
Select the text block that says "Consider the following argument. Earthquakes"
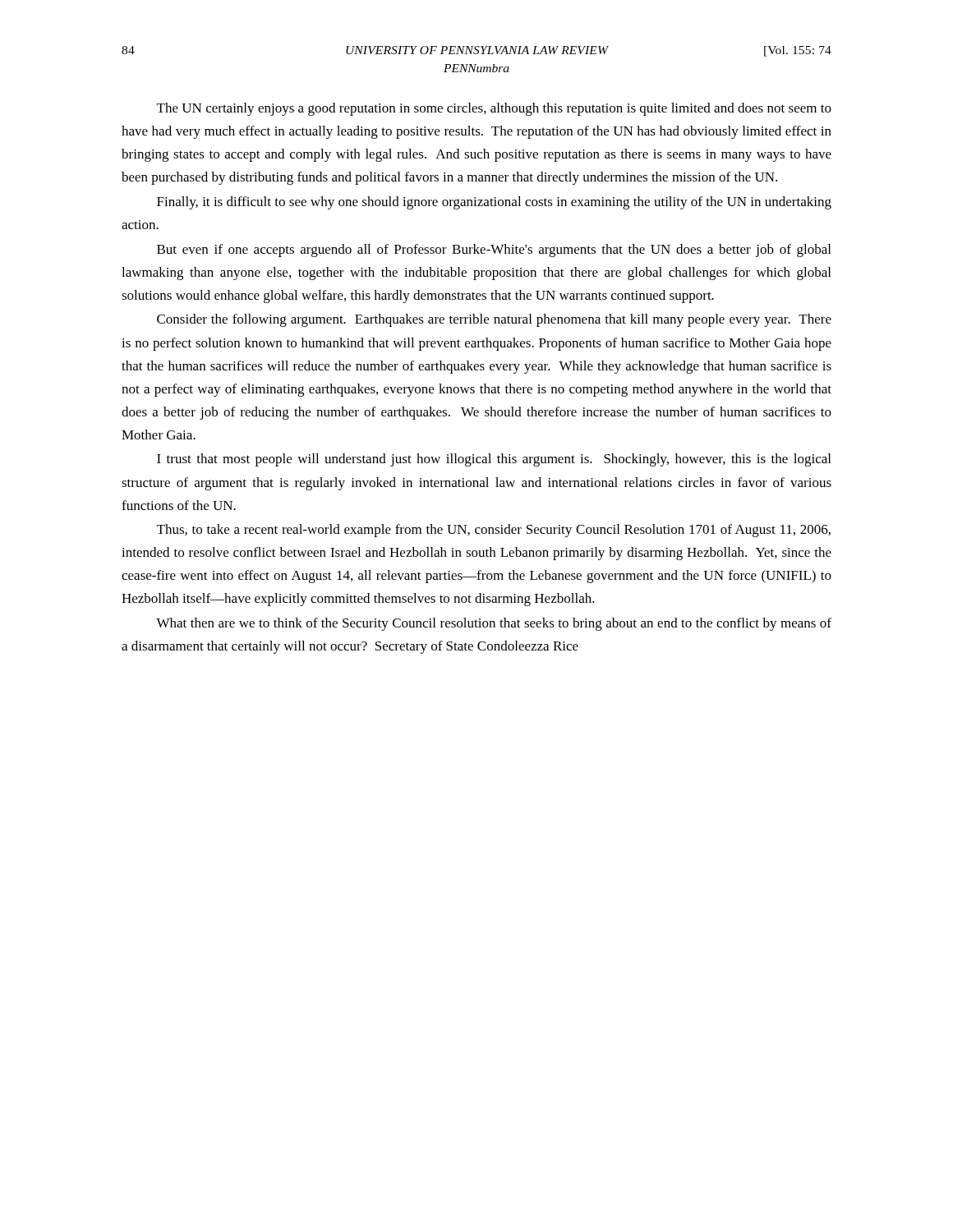point(476,377)
